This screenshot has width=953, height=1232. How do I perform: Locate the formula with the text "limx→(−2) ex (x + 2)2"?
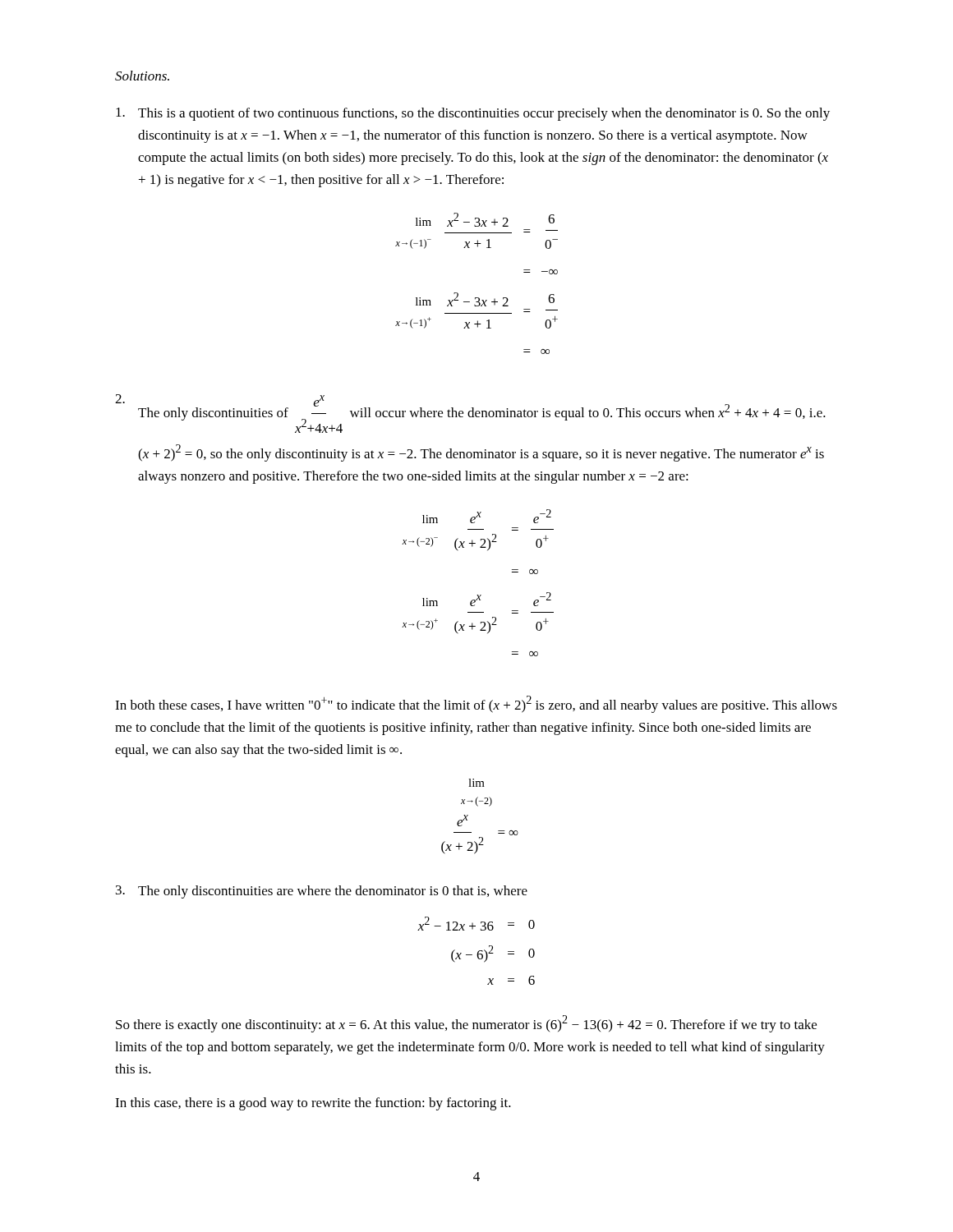476,816
